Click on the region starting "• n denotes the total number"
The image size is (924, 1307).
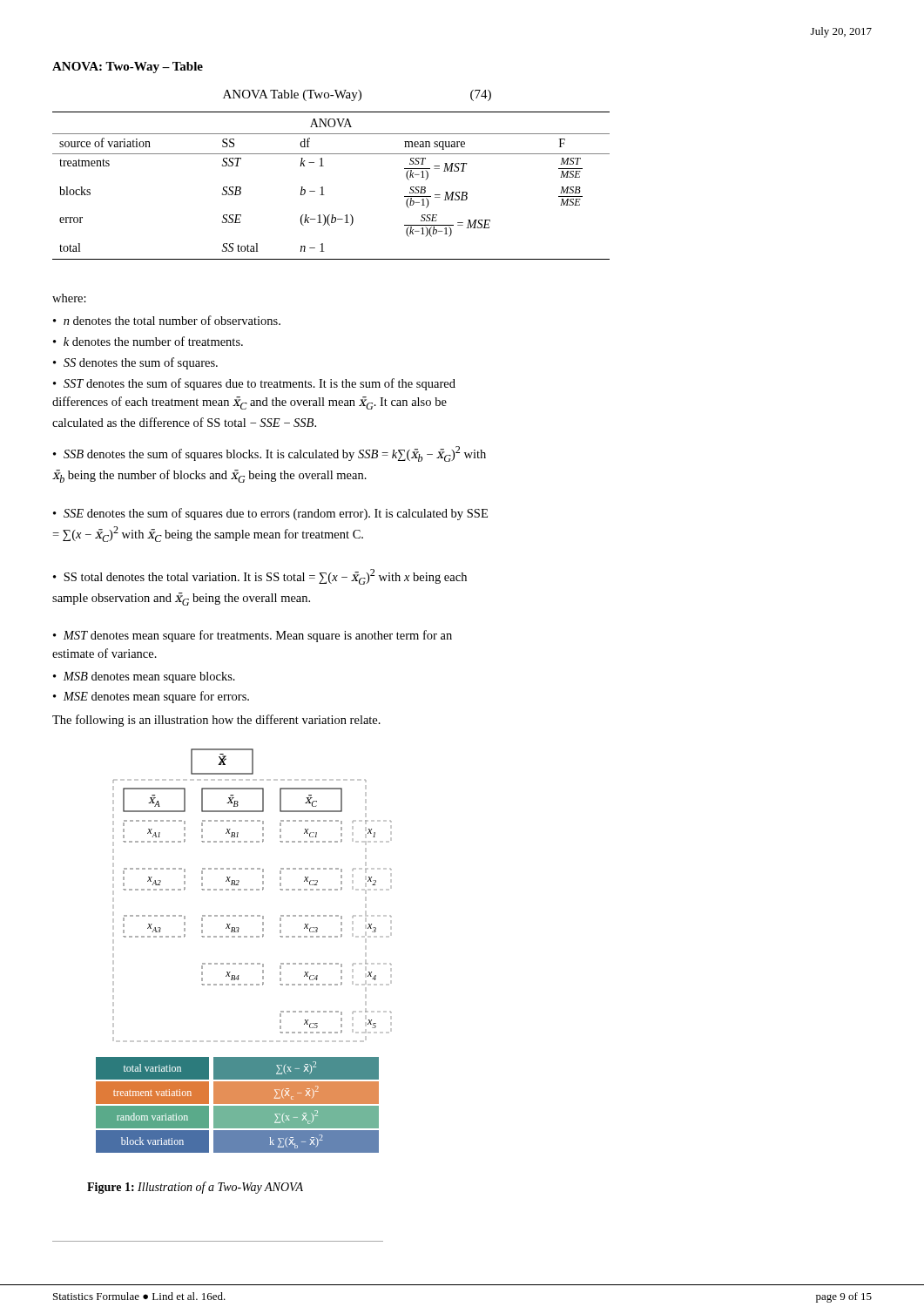(167, 321)
